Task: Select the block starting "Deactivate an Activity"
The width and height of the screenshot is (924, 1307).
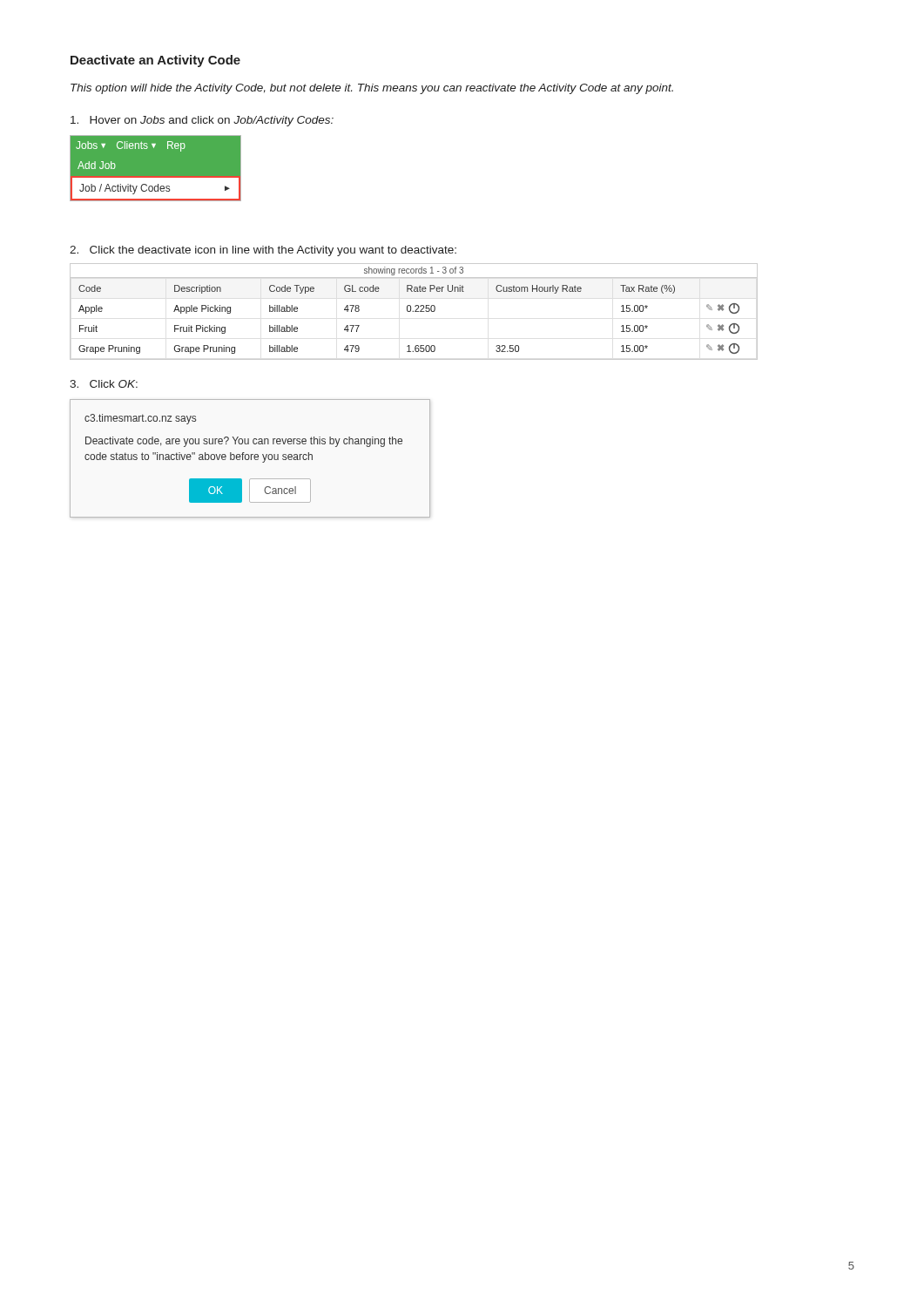Action: coord(155,60)
